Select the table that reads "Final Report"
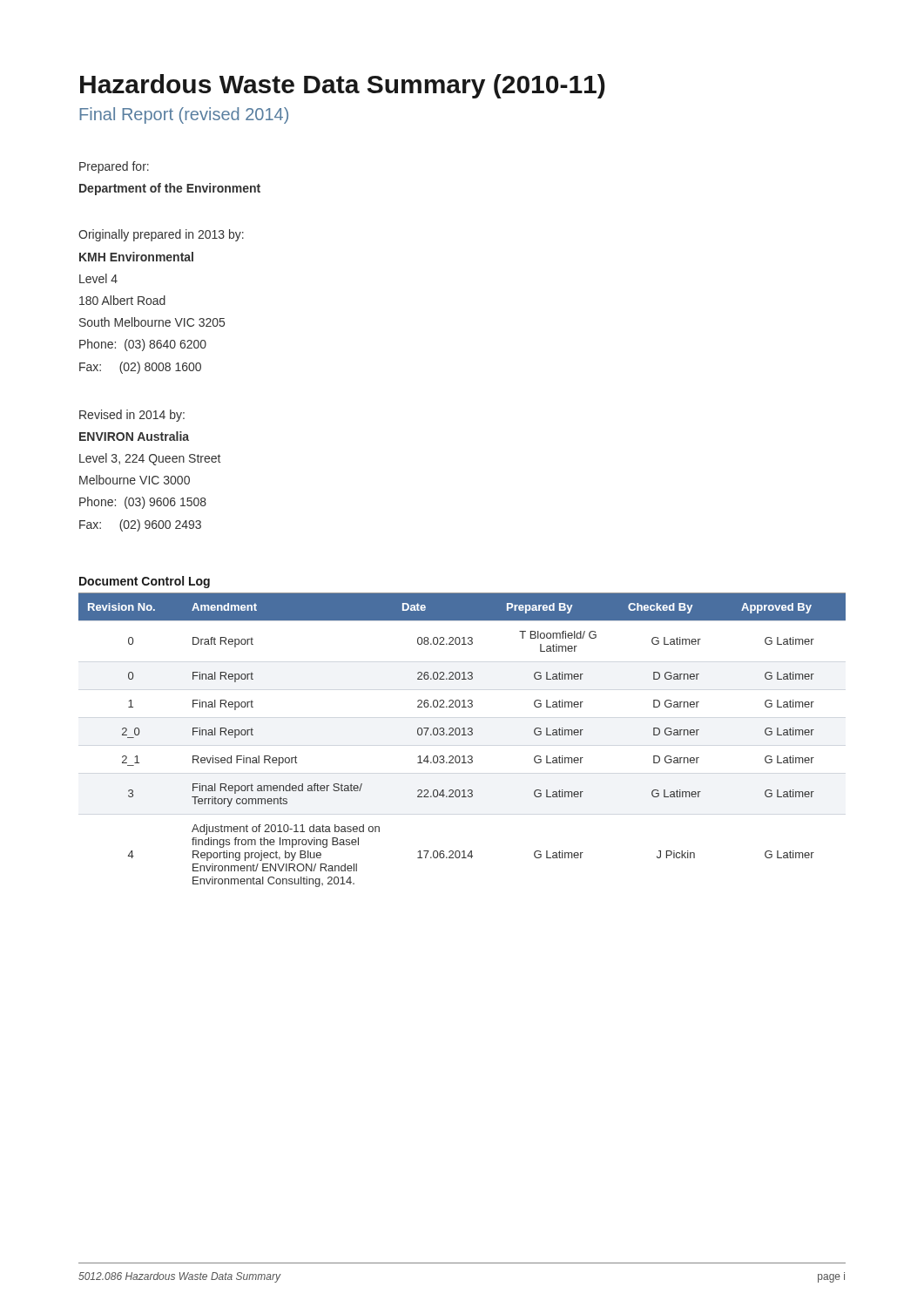The width and height of the screenshot is (924, 1307). 462,744
